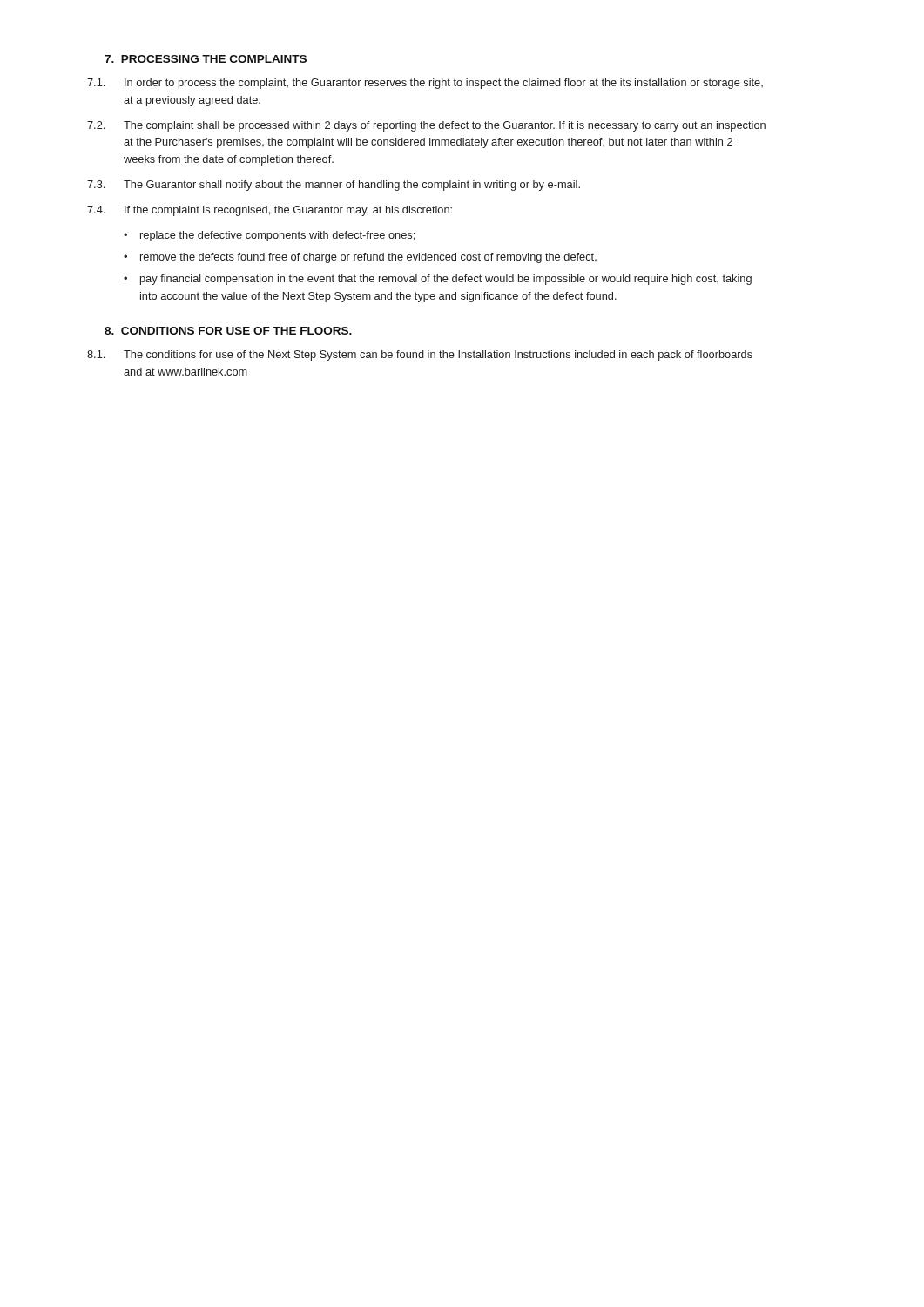Click on the text block with the text "3. The Guarantor shall notify"
This screenshot has width=924, height=1307.
point(427,185)
